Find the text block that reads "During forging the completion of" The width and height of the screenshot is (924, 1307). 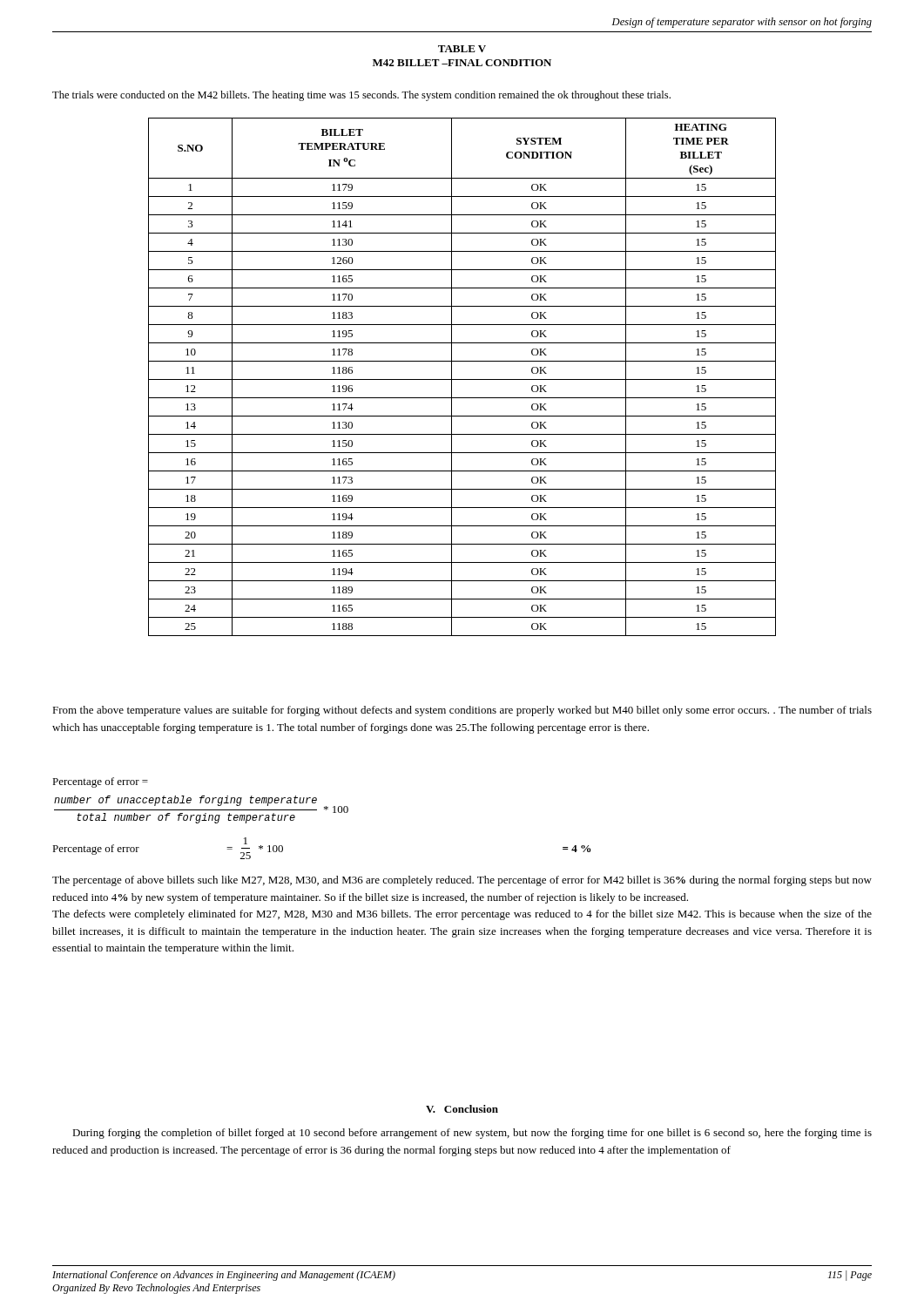click(x=462, y=1141)
